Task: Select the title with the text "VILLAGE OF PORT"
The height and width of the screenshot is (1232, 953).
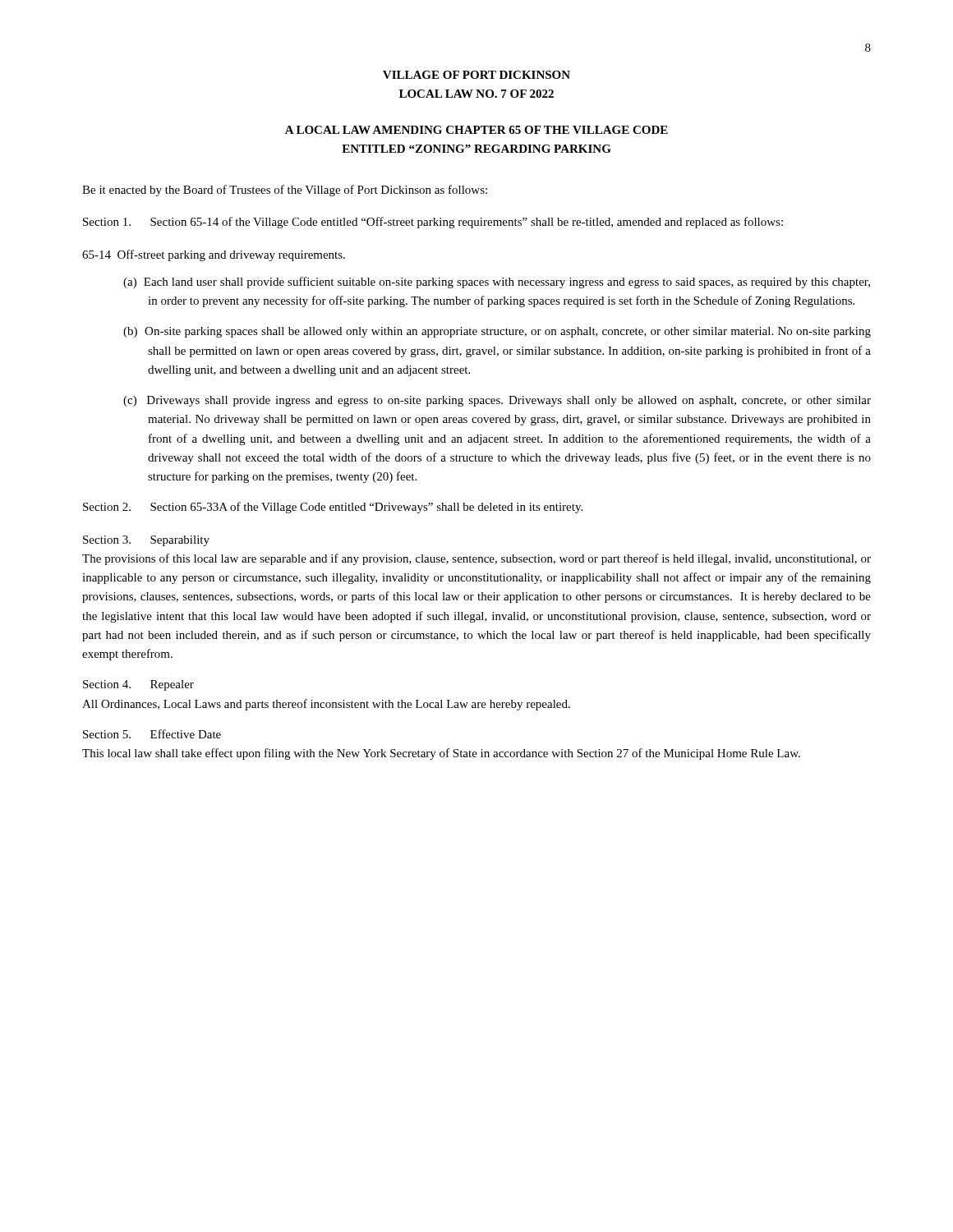Action: 476,84
